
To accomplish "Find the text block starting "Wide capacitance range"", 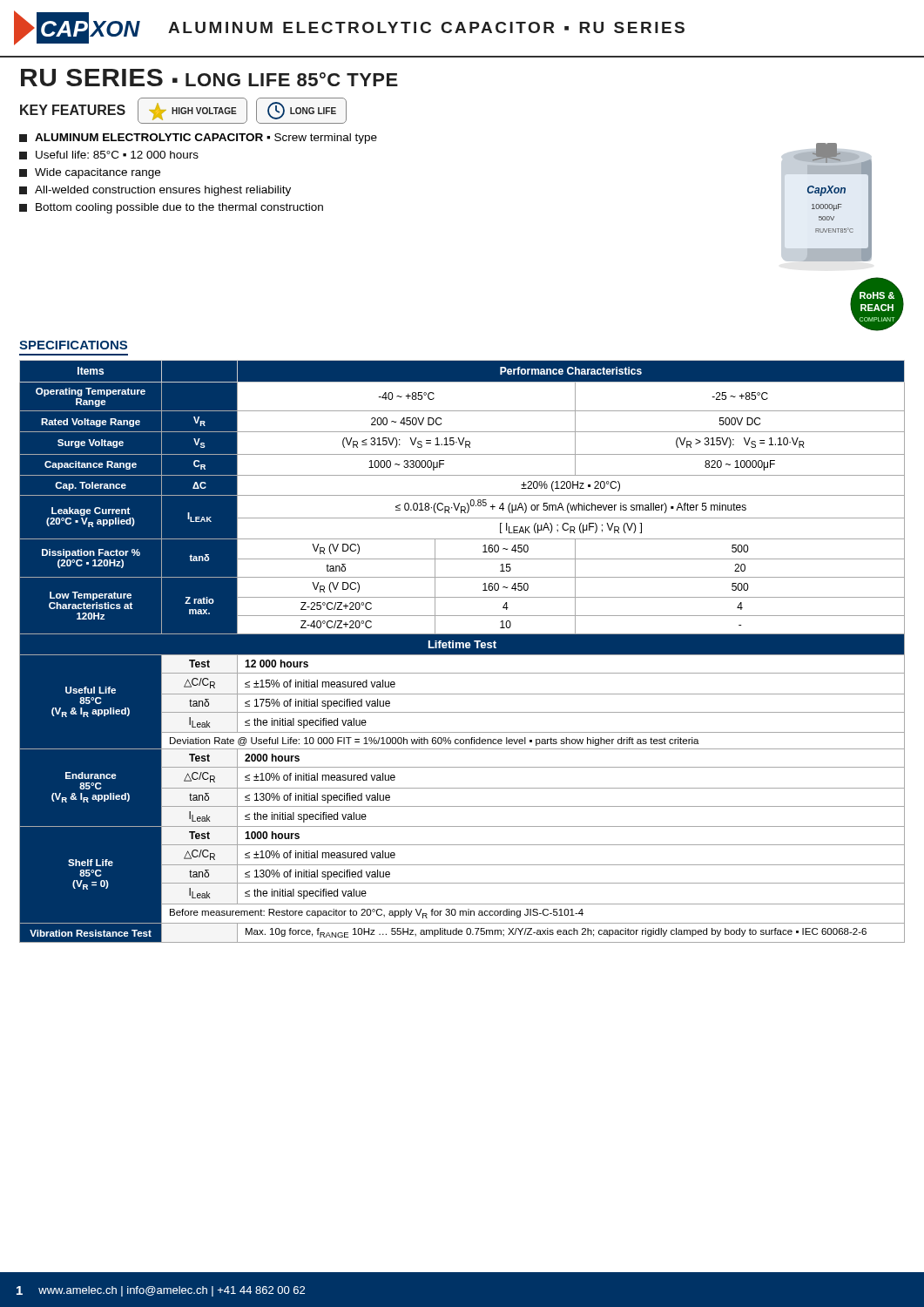I will pos(90,172).
